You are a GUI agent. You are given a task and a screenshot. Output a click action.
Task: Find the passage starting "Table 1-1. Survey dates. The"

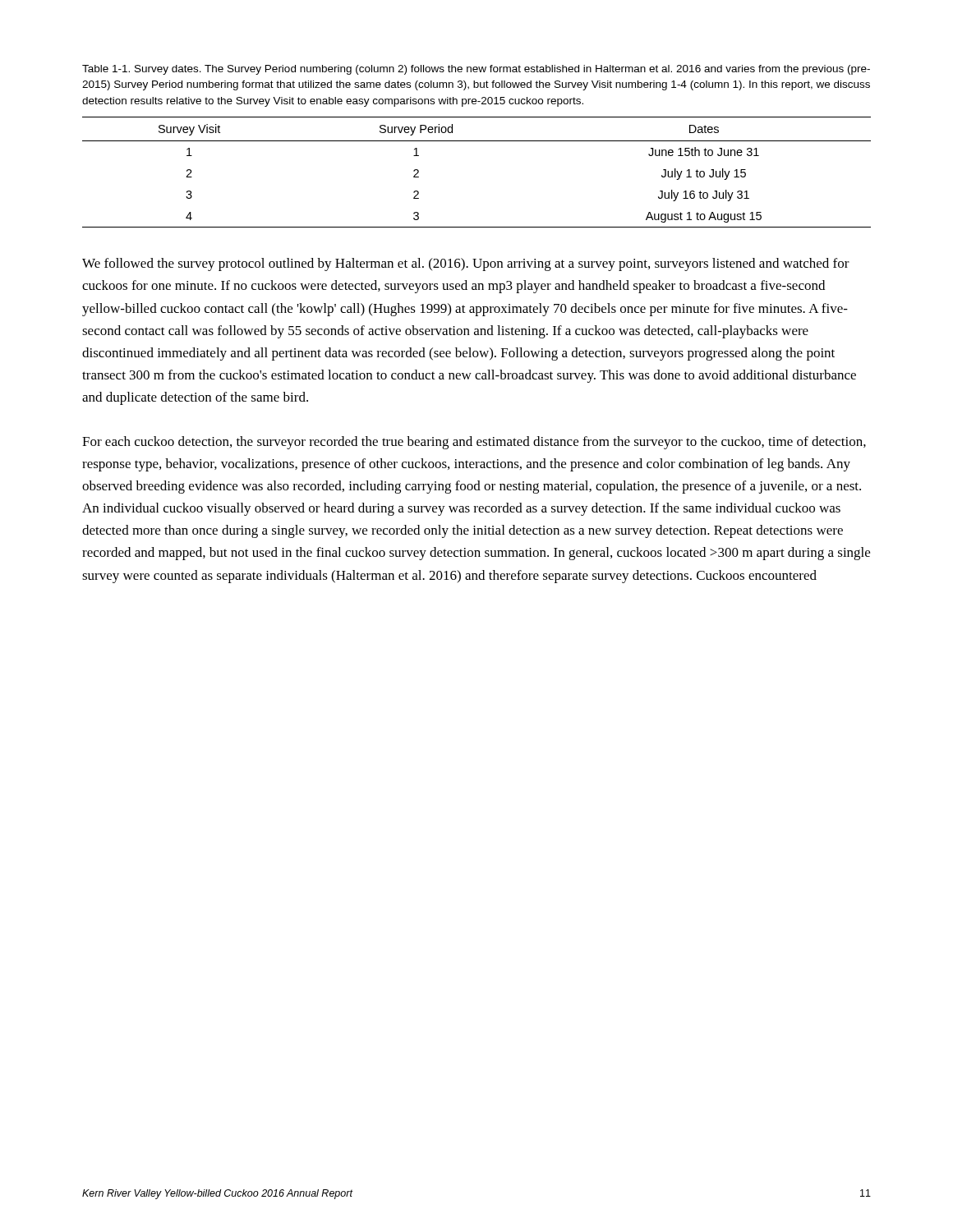476,84
